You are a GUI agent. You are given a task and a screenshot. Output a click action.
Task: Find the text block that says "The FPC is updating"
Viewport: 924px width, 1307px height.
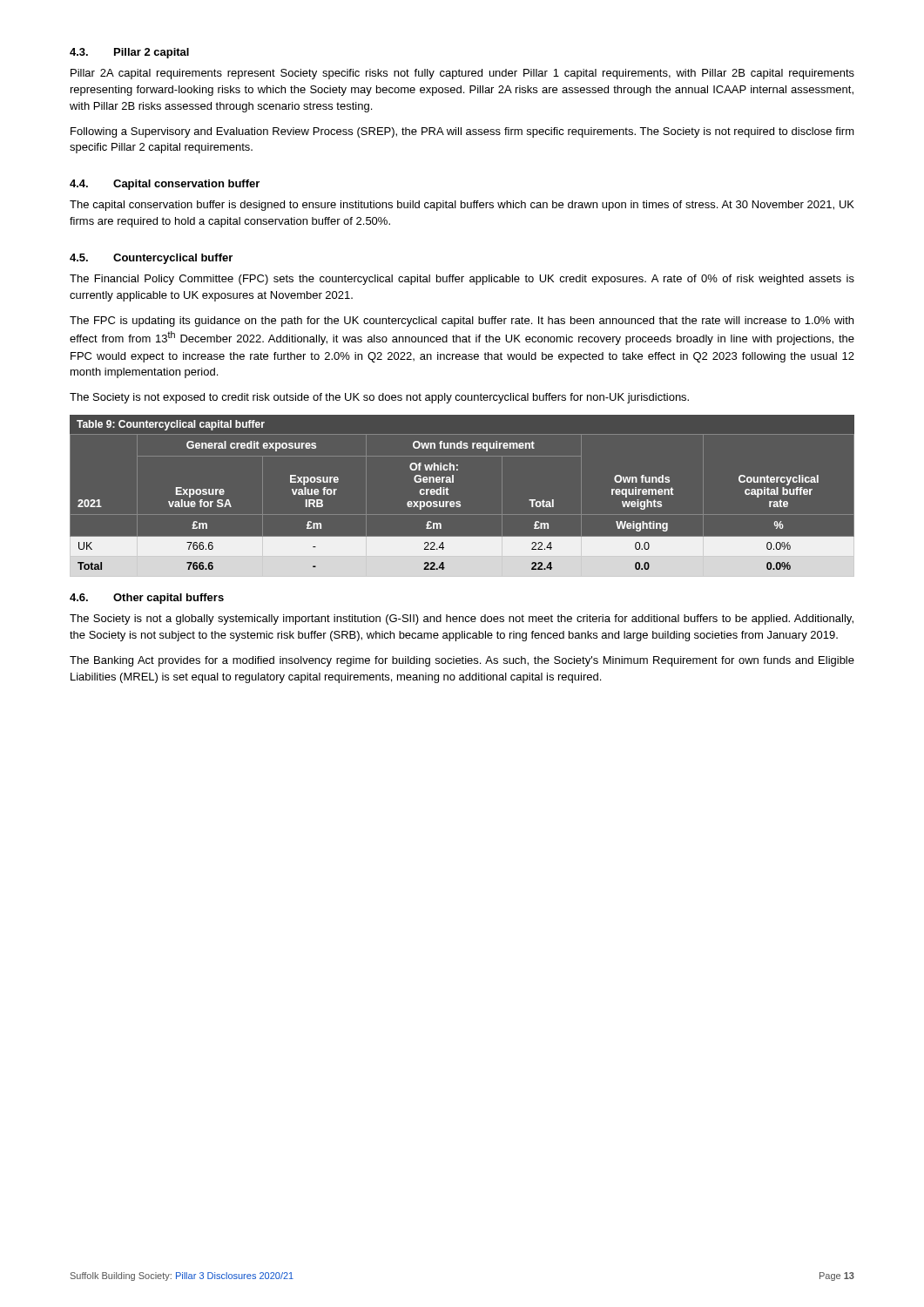coord(462,346)
